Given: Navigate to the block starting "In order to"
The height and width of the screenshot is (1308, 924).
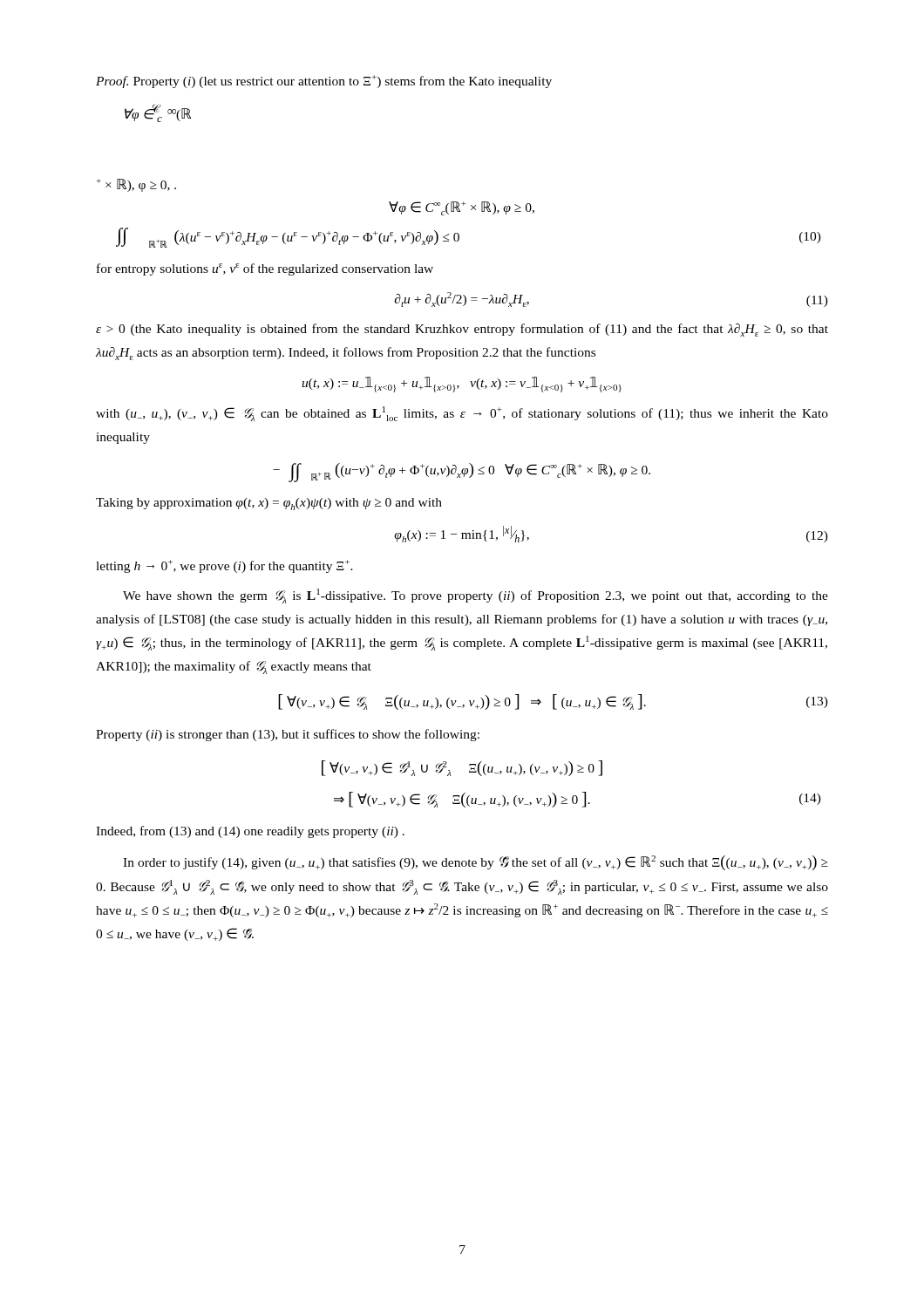Looking at the screenshot, I should coord(462,898).
